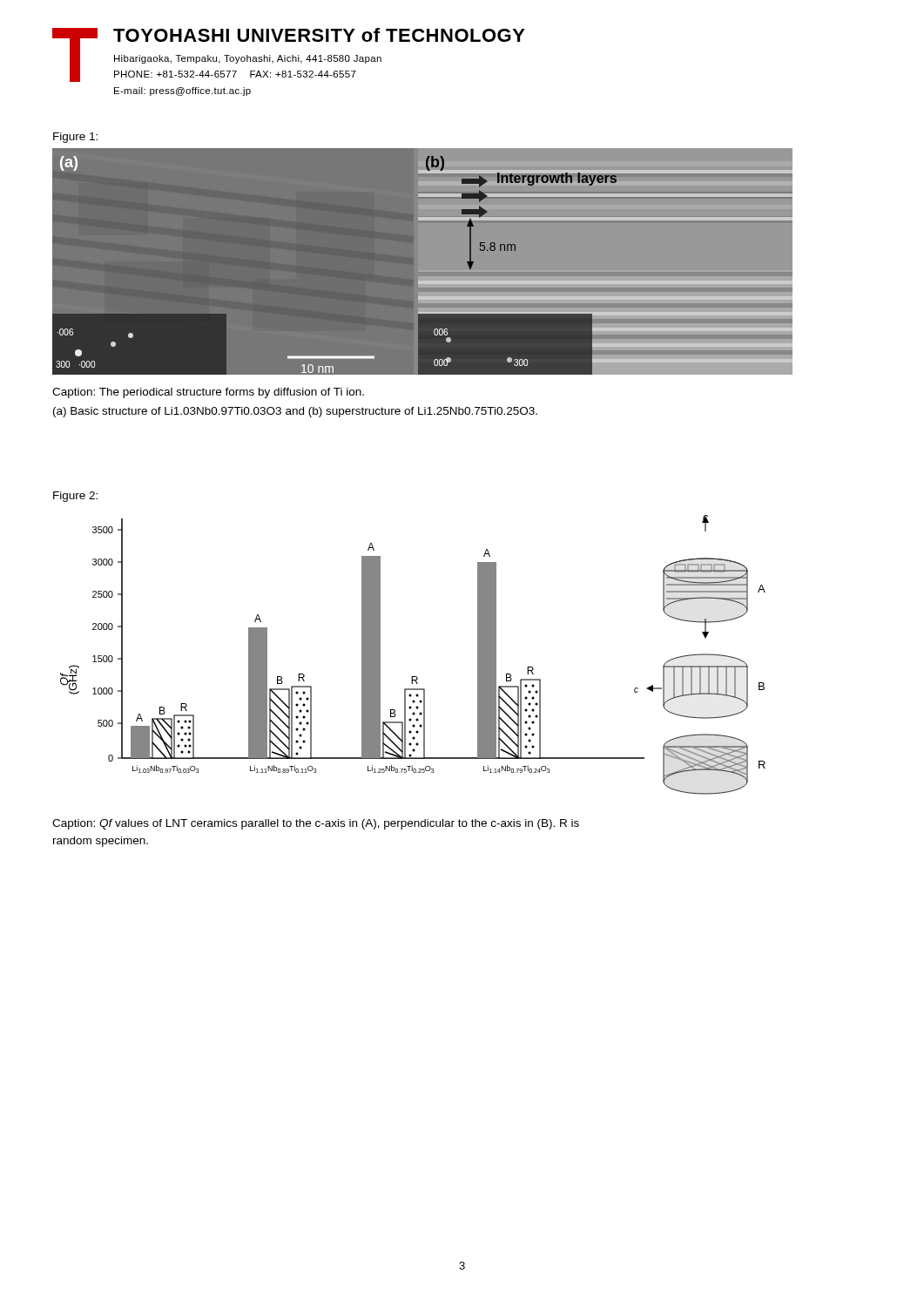Click where it says "Figure 2:"

pos(75,495)
